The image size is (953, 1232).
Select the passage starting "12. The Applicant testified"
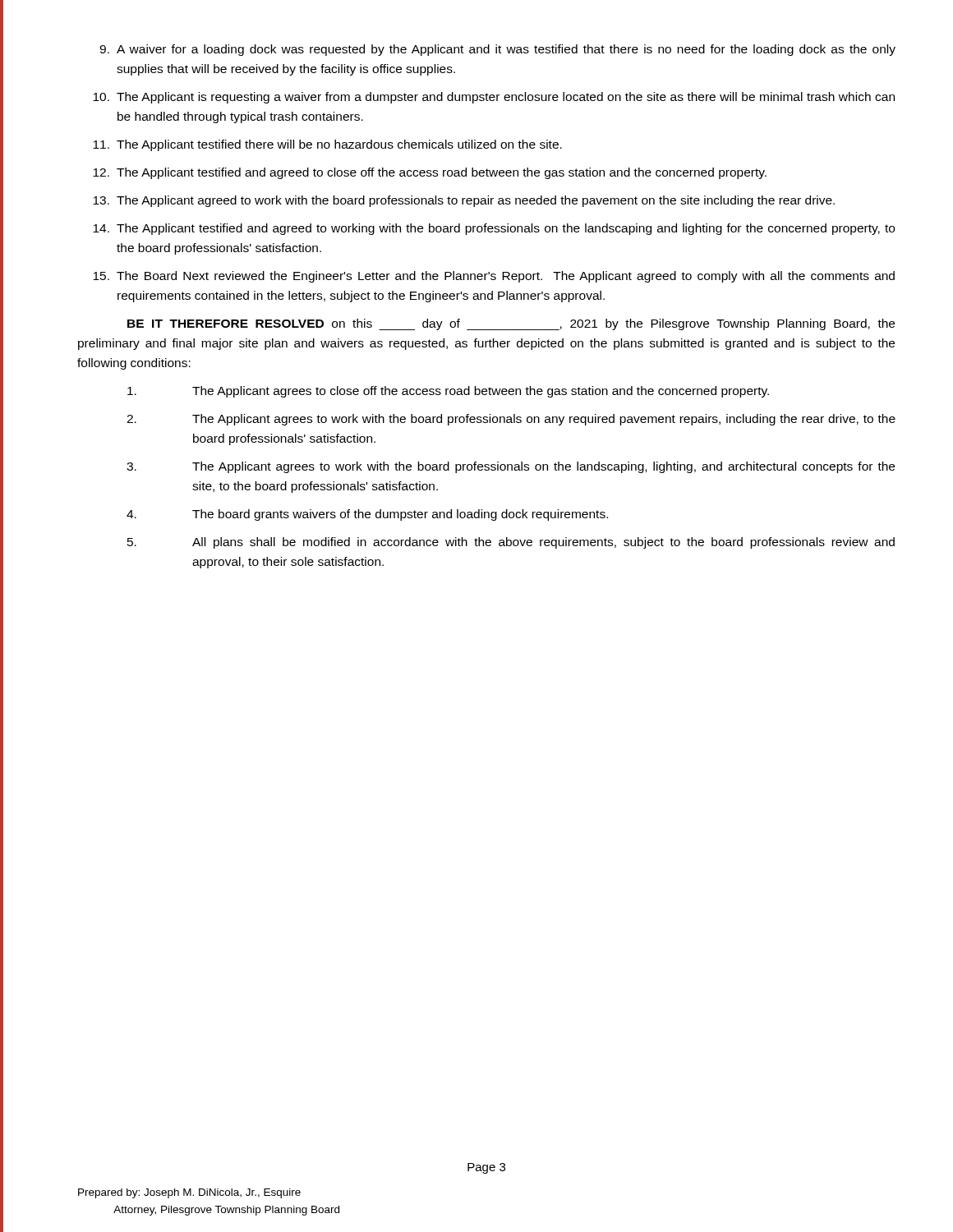coord(486,173)
